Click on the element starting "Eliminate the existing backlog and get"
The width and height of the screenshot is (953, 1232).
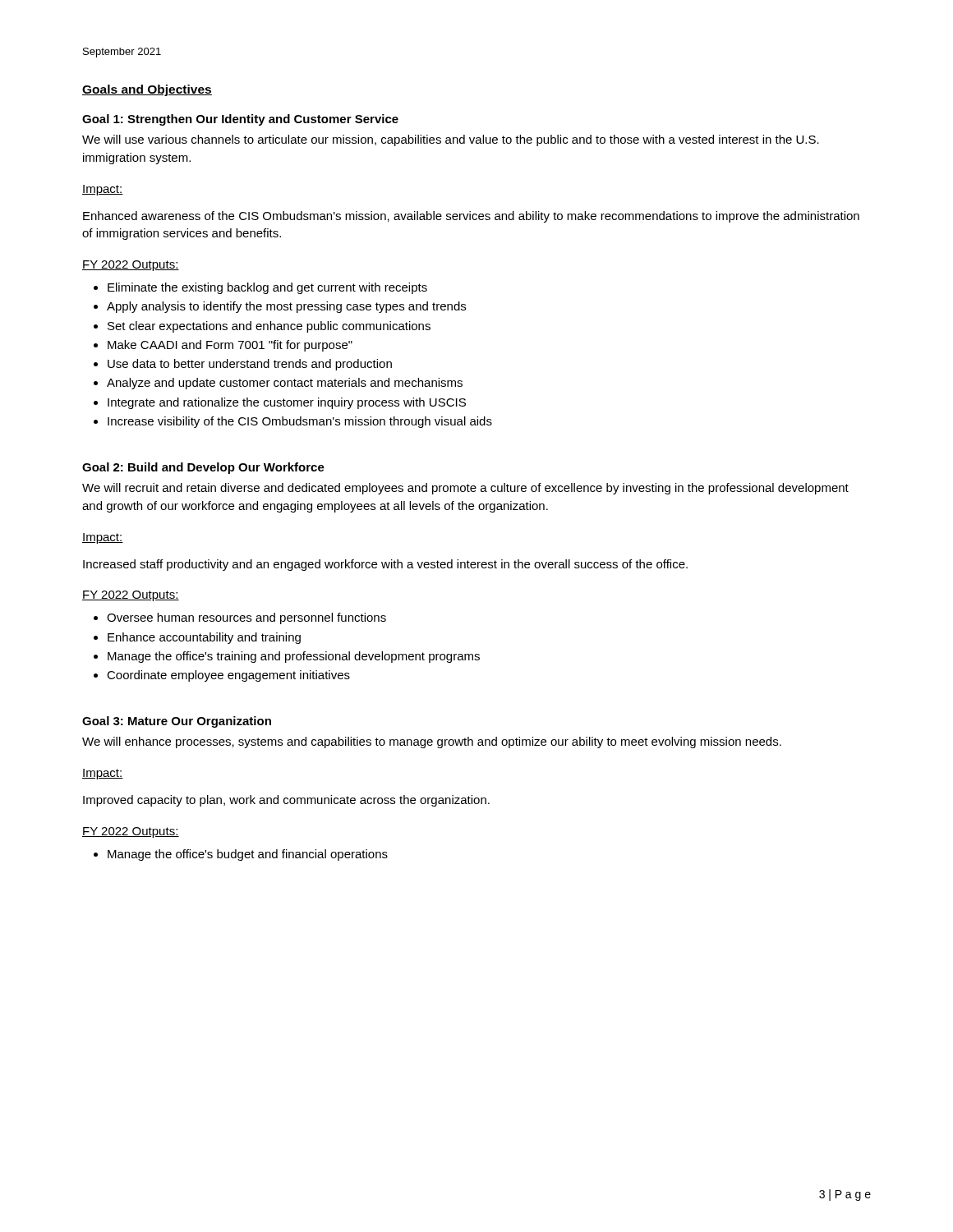click(267, 288)
